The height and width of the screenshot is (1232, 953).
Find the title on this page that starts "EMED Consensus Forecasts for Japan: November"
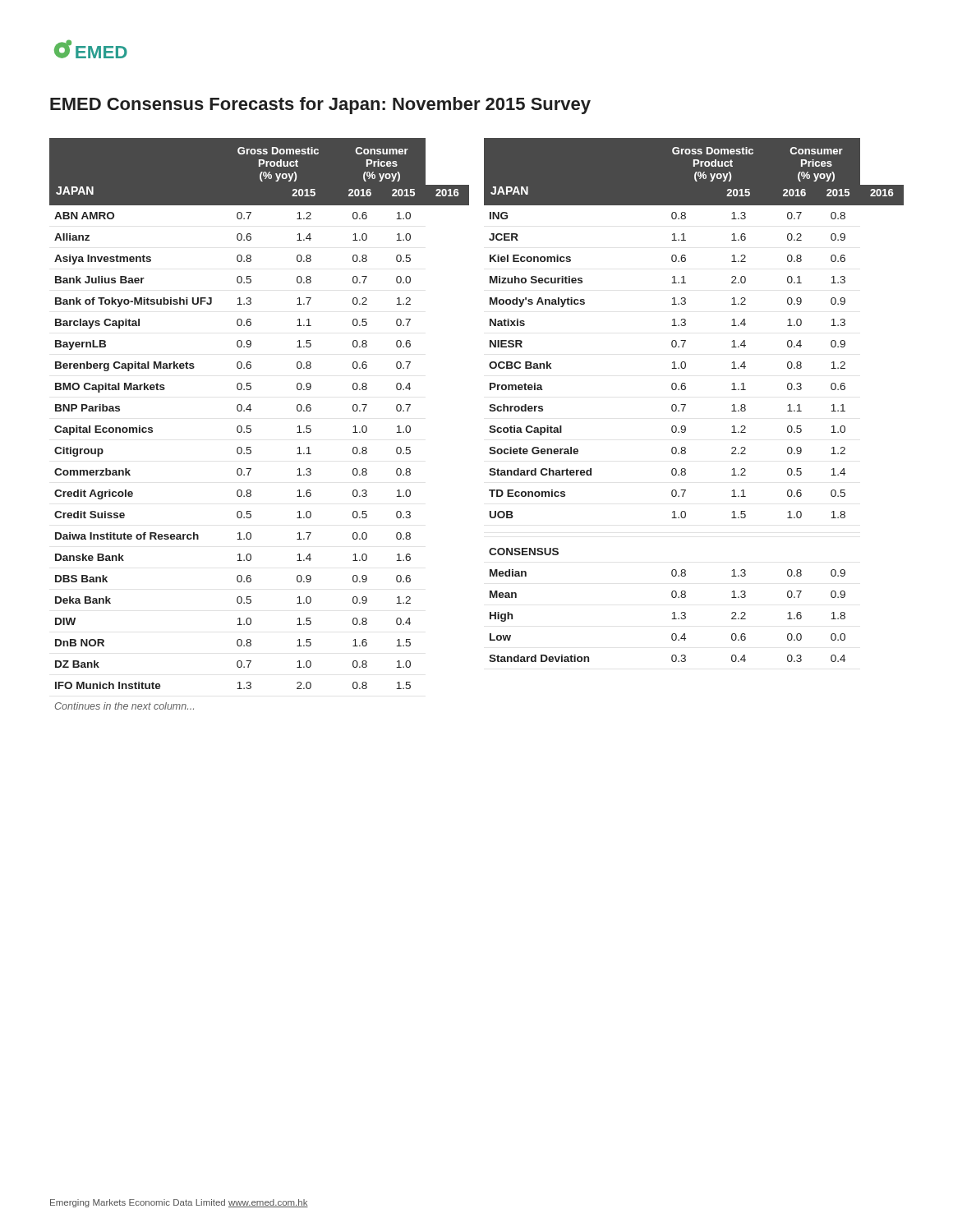coord(320,104)
